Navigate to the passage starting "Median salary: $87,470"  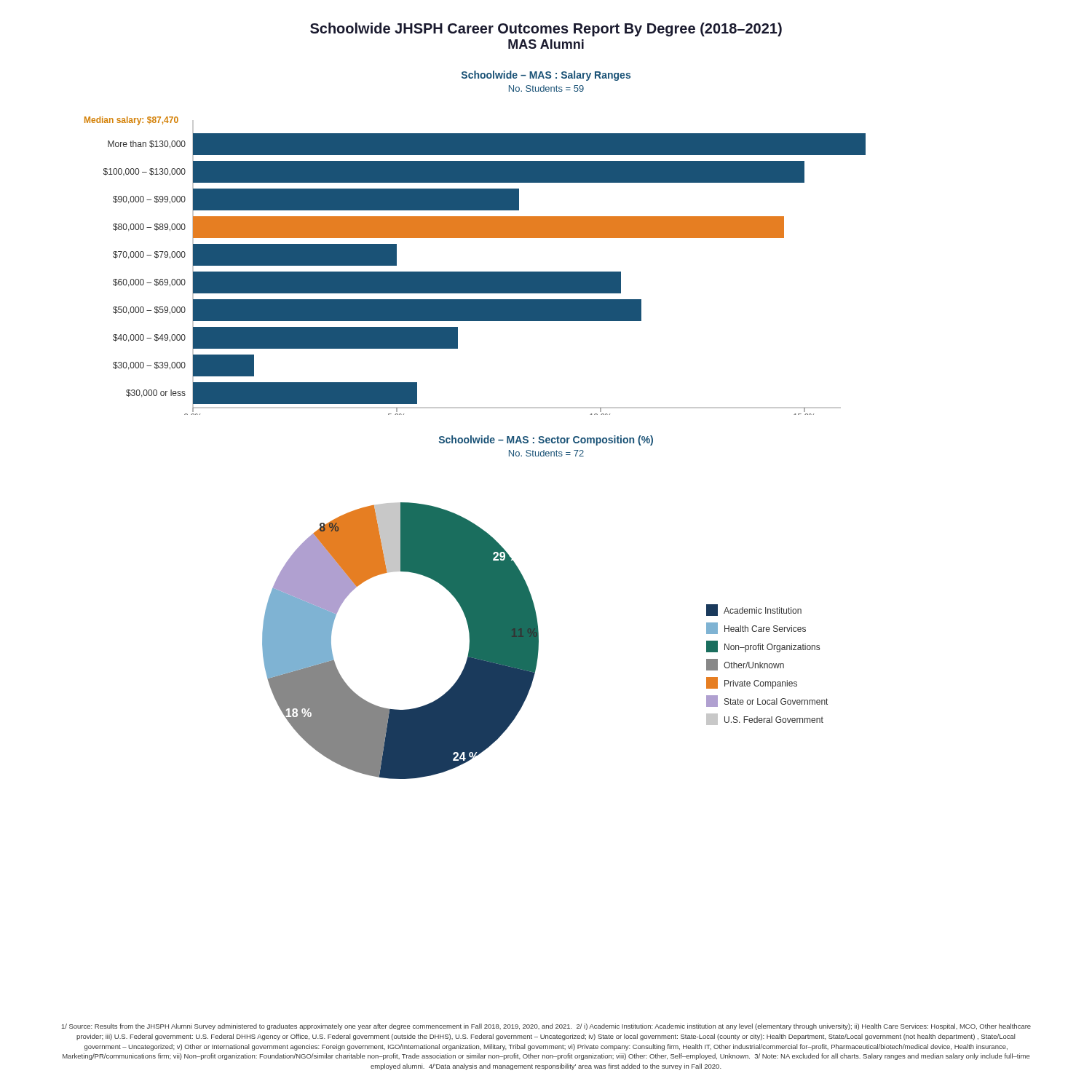[x=131, y=120]
